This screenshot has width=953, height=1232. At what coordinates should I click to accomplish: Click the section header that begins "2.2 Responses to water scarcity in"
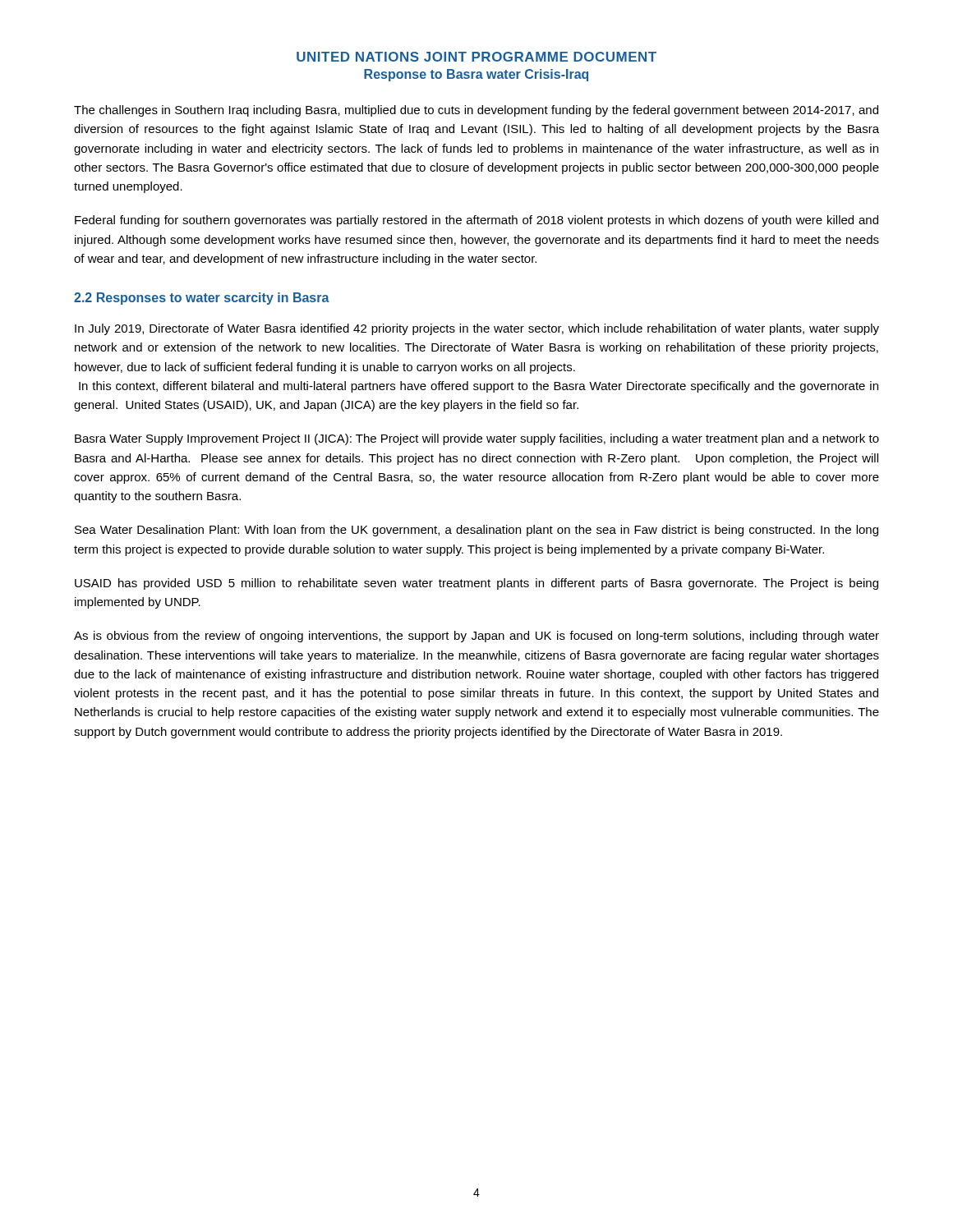point(201,298)
